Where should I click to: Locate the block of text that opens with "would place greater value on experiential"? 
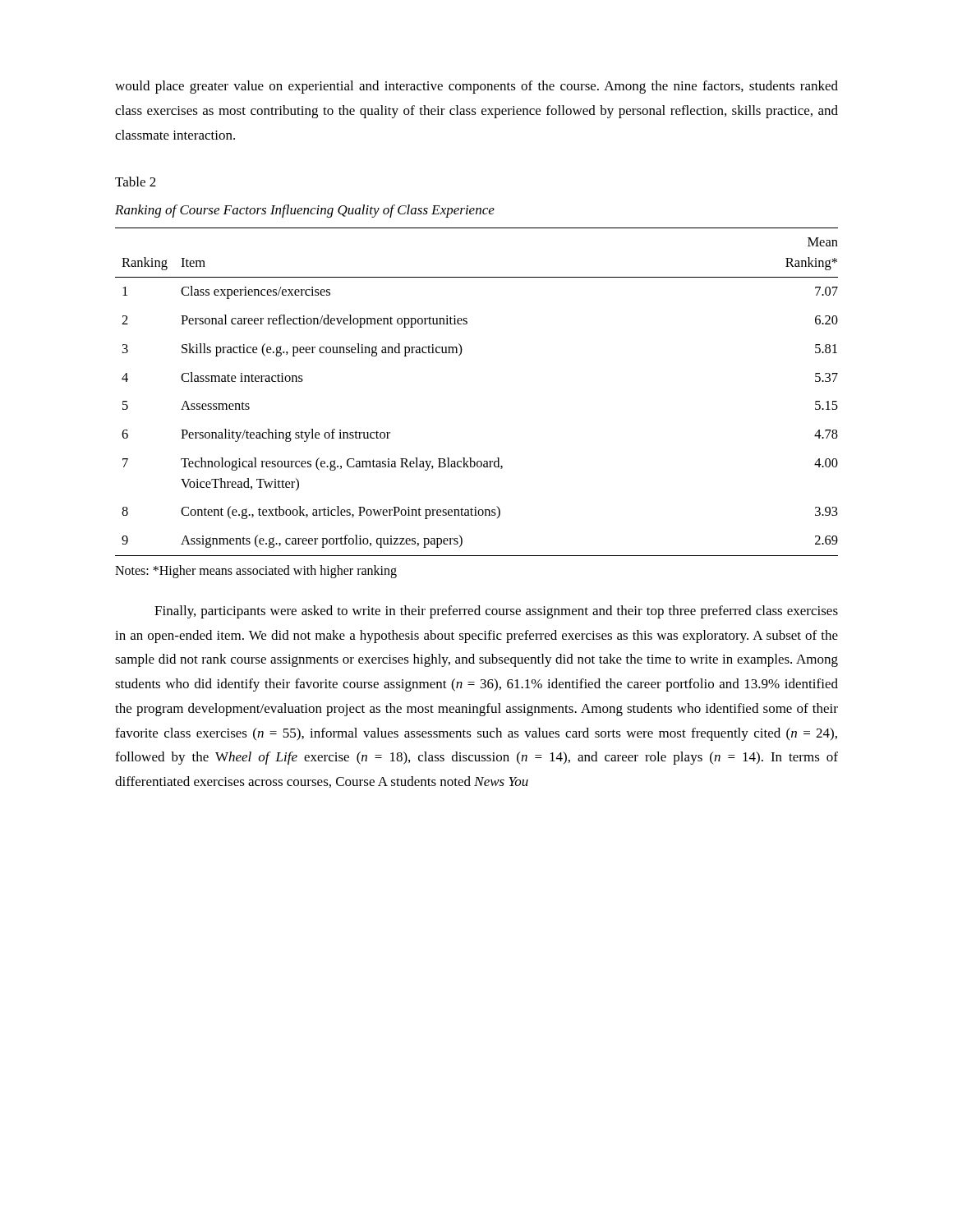click(x=476, y=110)
